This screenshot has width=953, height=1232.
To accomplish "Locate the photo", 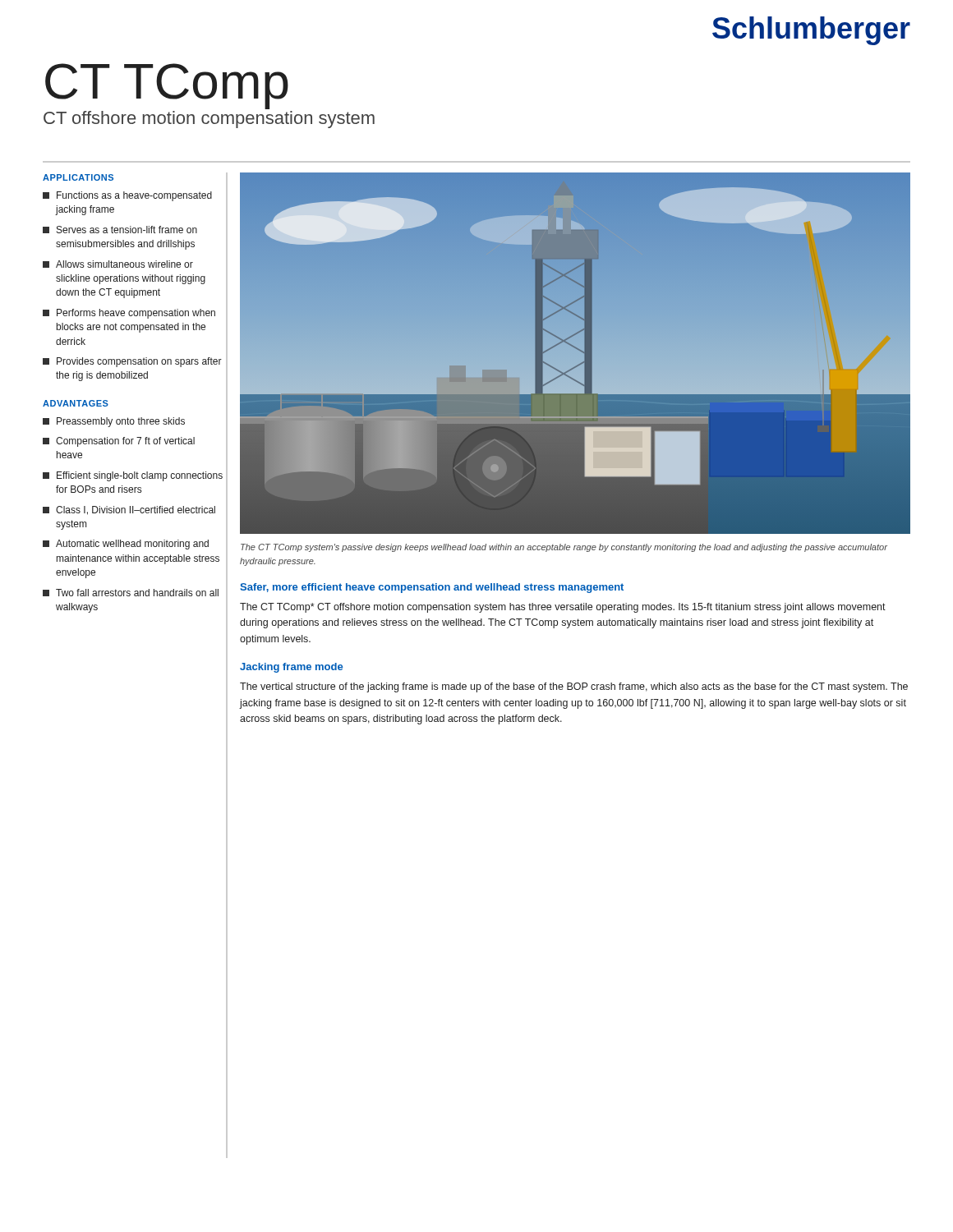I will click(x=575, y=353).
